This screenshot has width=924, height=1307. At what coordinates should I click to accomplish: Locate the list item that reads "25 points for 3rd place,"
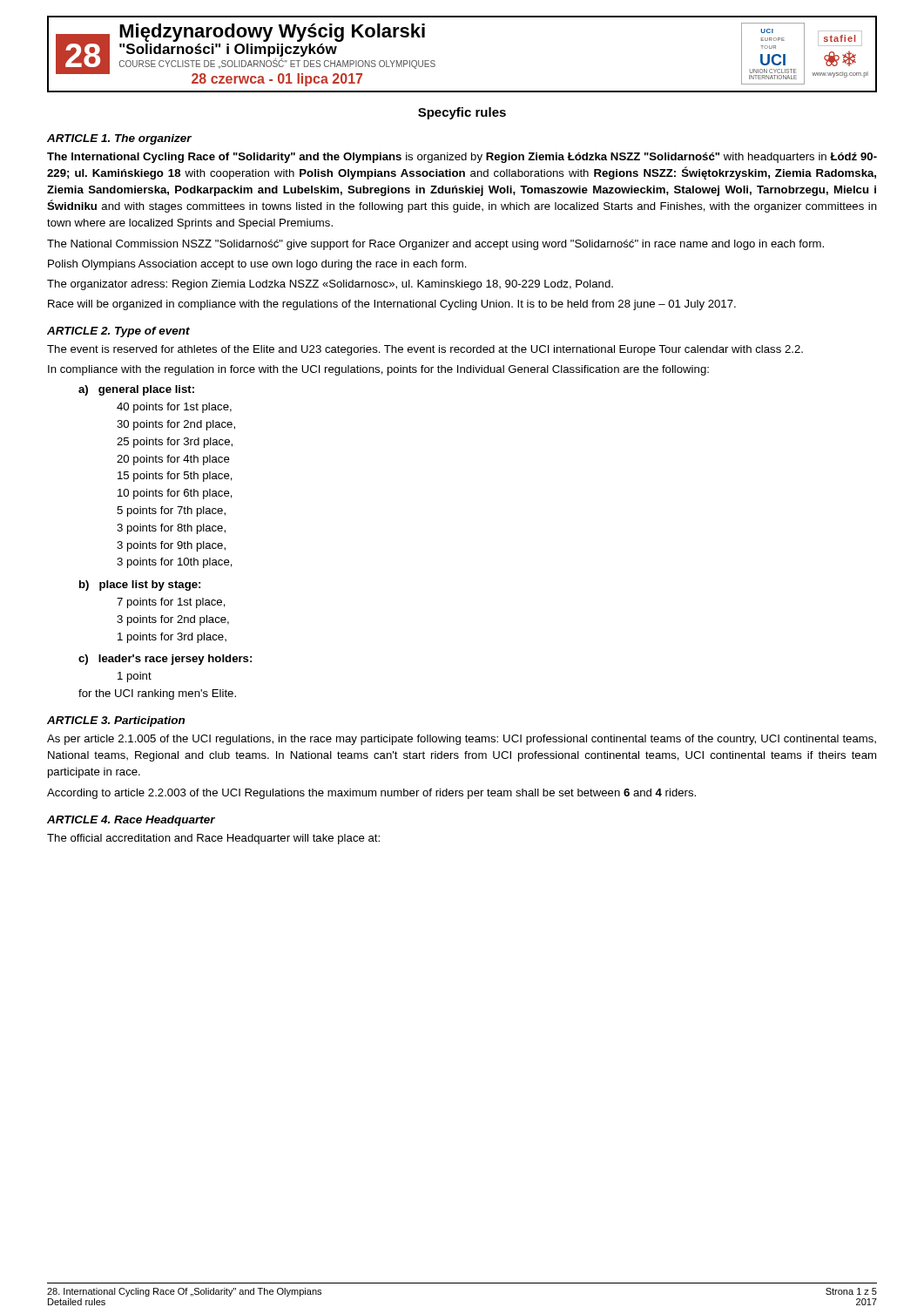point(175,441)
